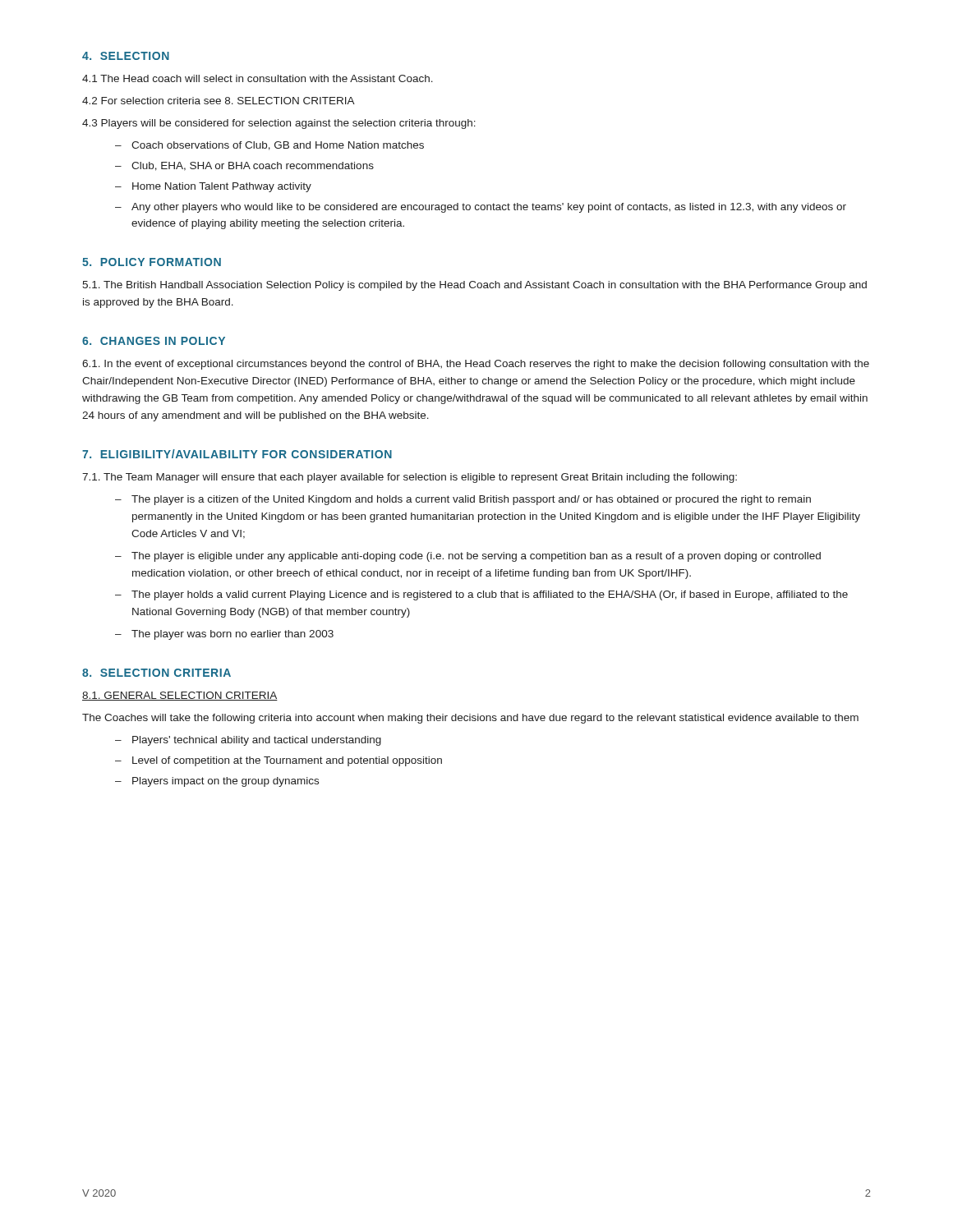Viewport: 953px width, 1232px height.
Task: Find the block on this page that starts "1. The Team Manager will ensure that"
Action: pyautogui.click(x=410, y=477)
